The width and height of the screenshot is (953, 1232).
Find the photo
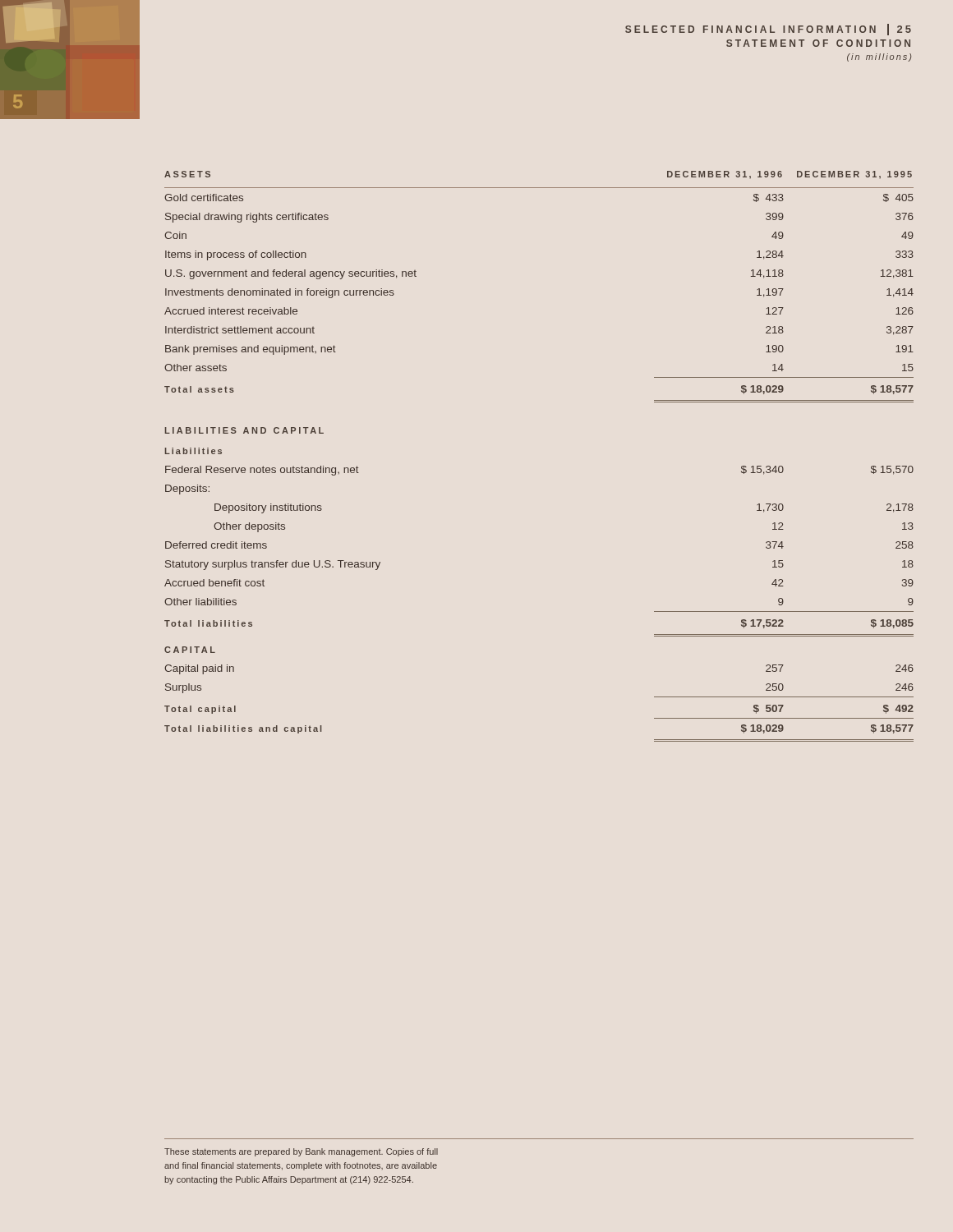pyautogui.click(x=70, y=60)
